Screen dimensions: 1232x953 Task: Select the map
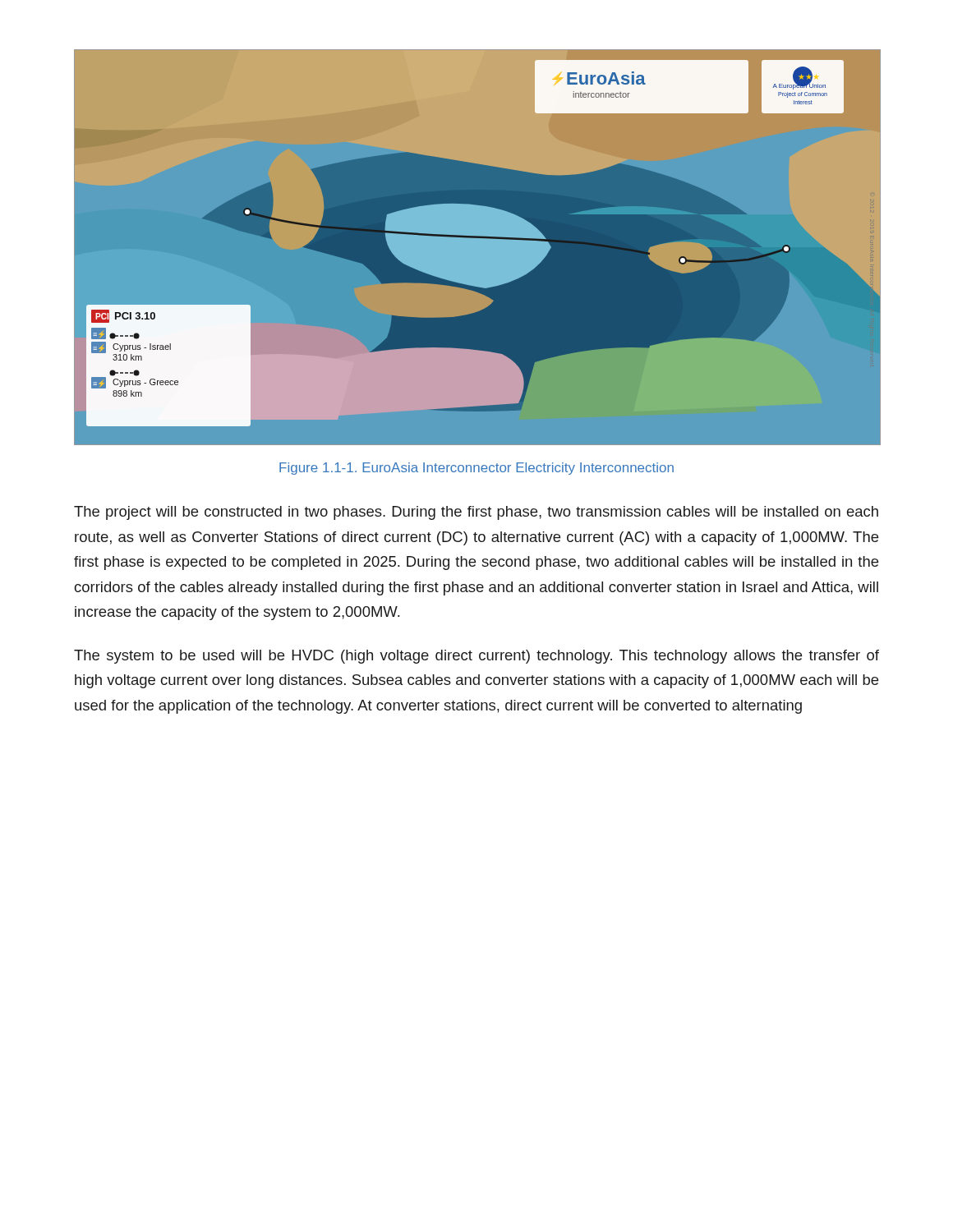[x=477, y=247]
